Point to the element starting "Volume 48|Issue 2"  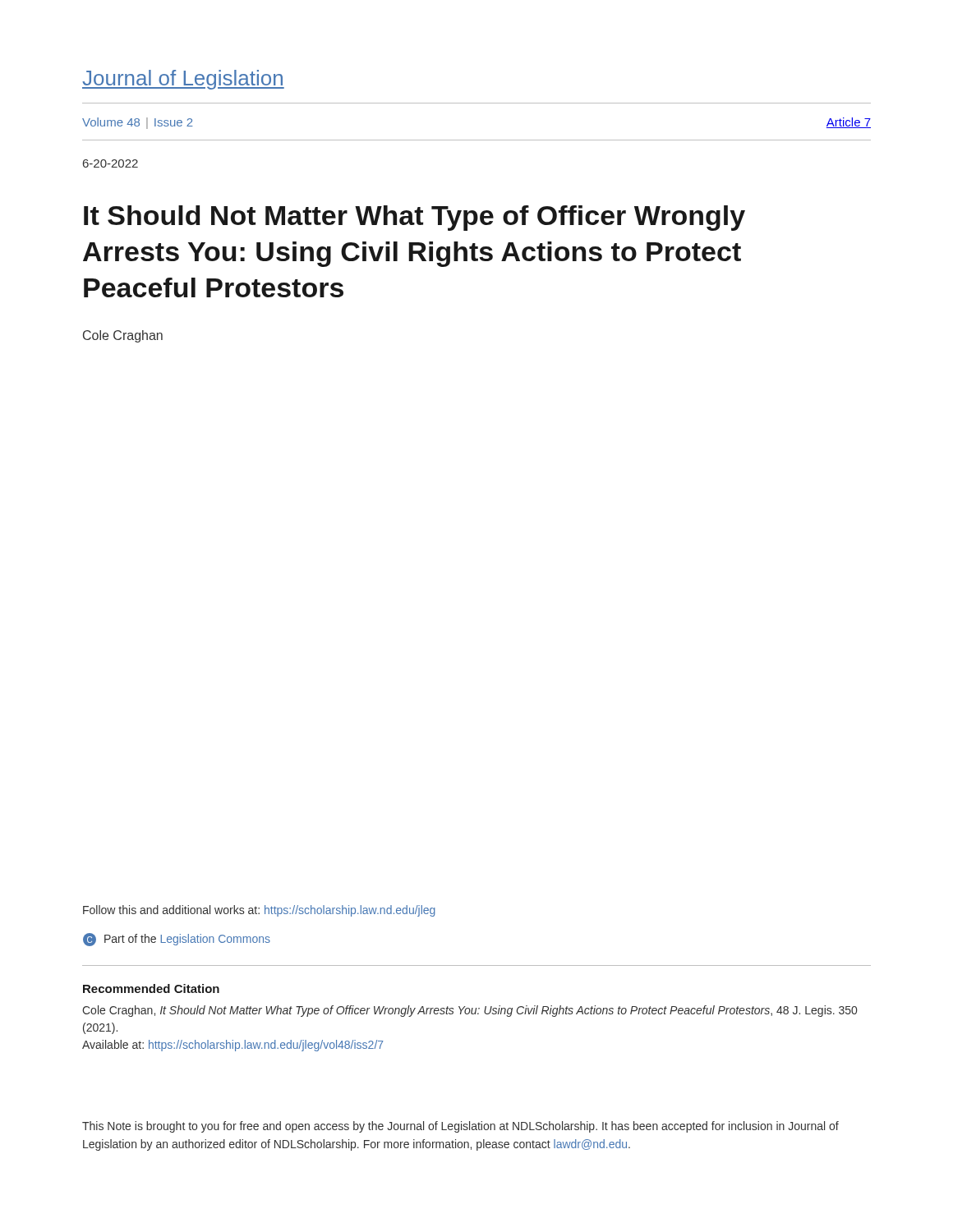138,122
